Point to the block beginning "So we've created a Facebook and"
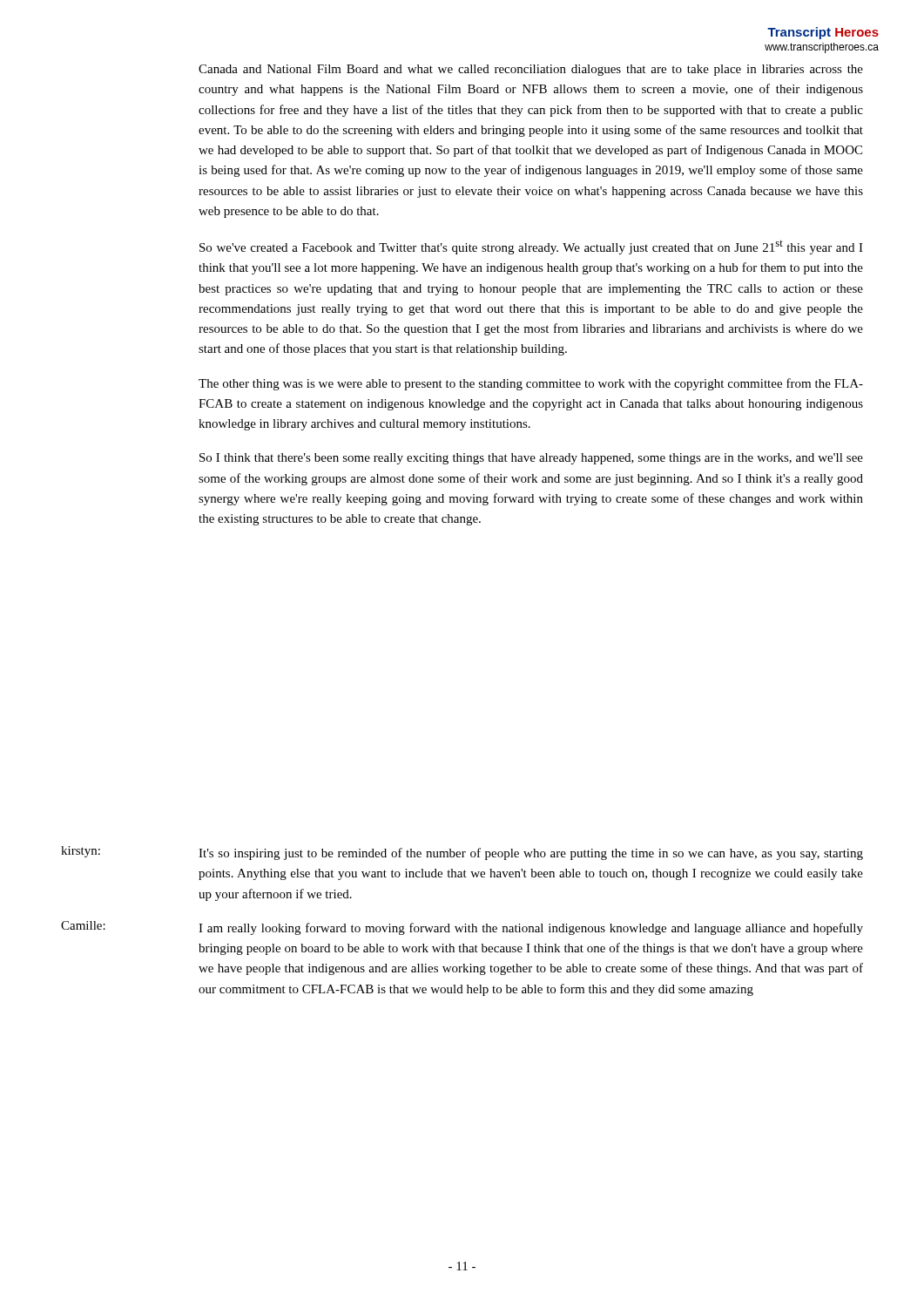Image resolution: width=924 pixels, height=1307 pixels. click(x=531, y=297)
